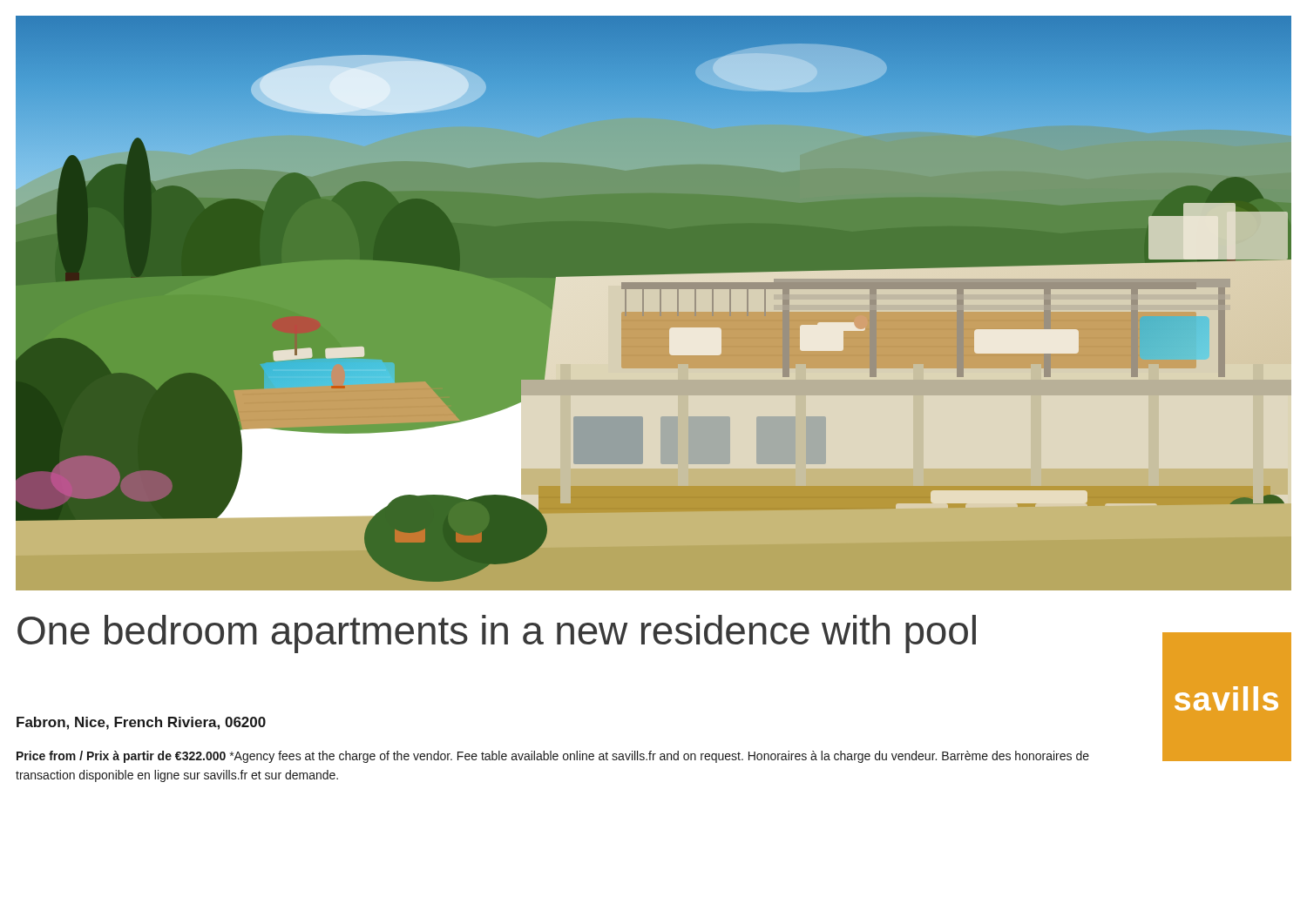
Task: Where is the title that starts "One bedroom apartments in a new residence with"?
Action: [570, 631]
